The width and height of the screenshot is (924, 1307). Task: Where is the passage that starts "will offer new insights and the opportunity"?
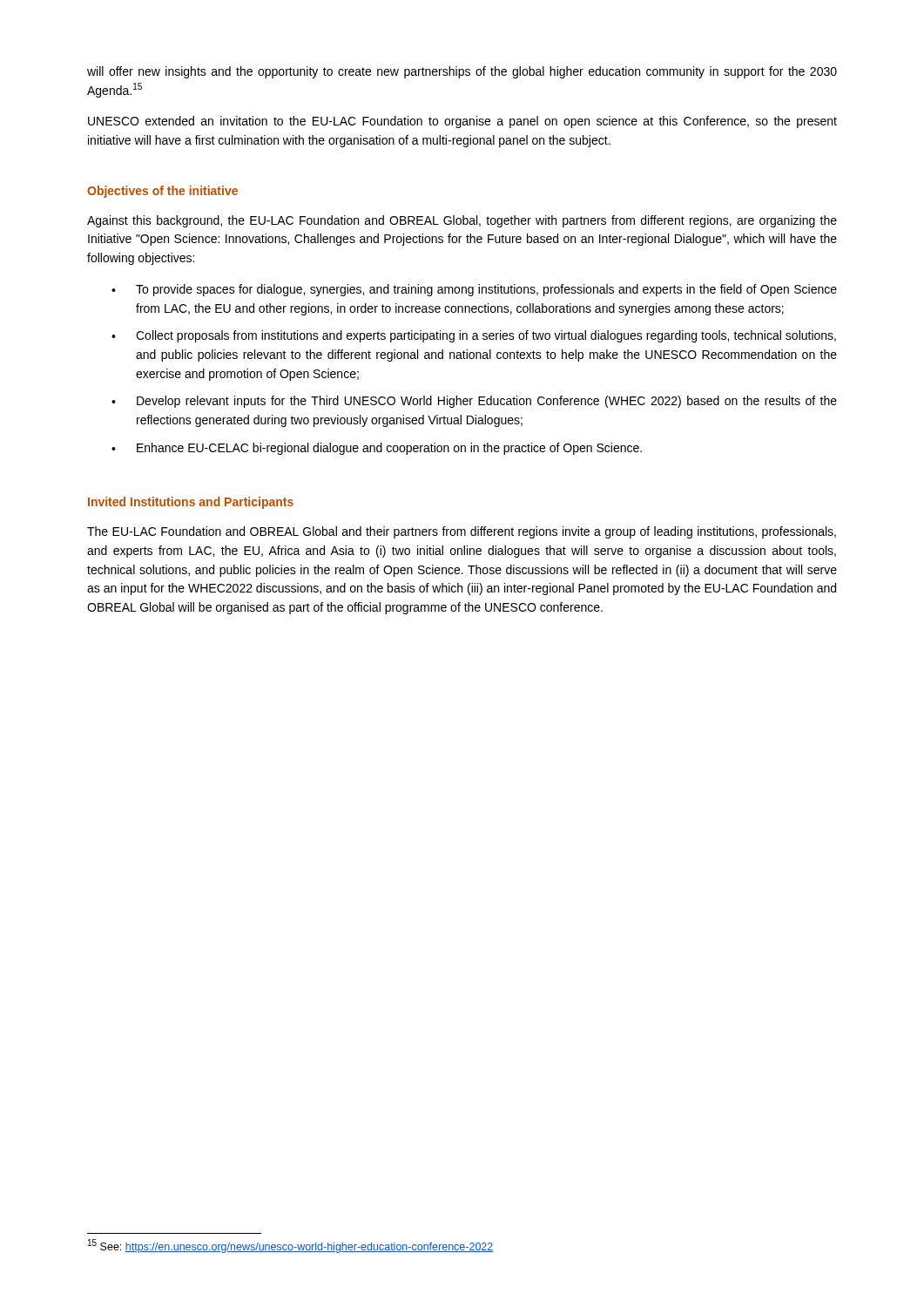click(462, 81)
